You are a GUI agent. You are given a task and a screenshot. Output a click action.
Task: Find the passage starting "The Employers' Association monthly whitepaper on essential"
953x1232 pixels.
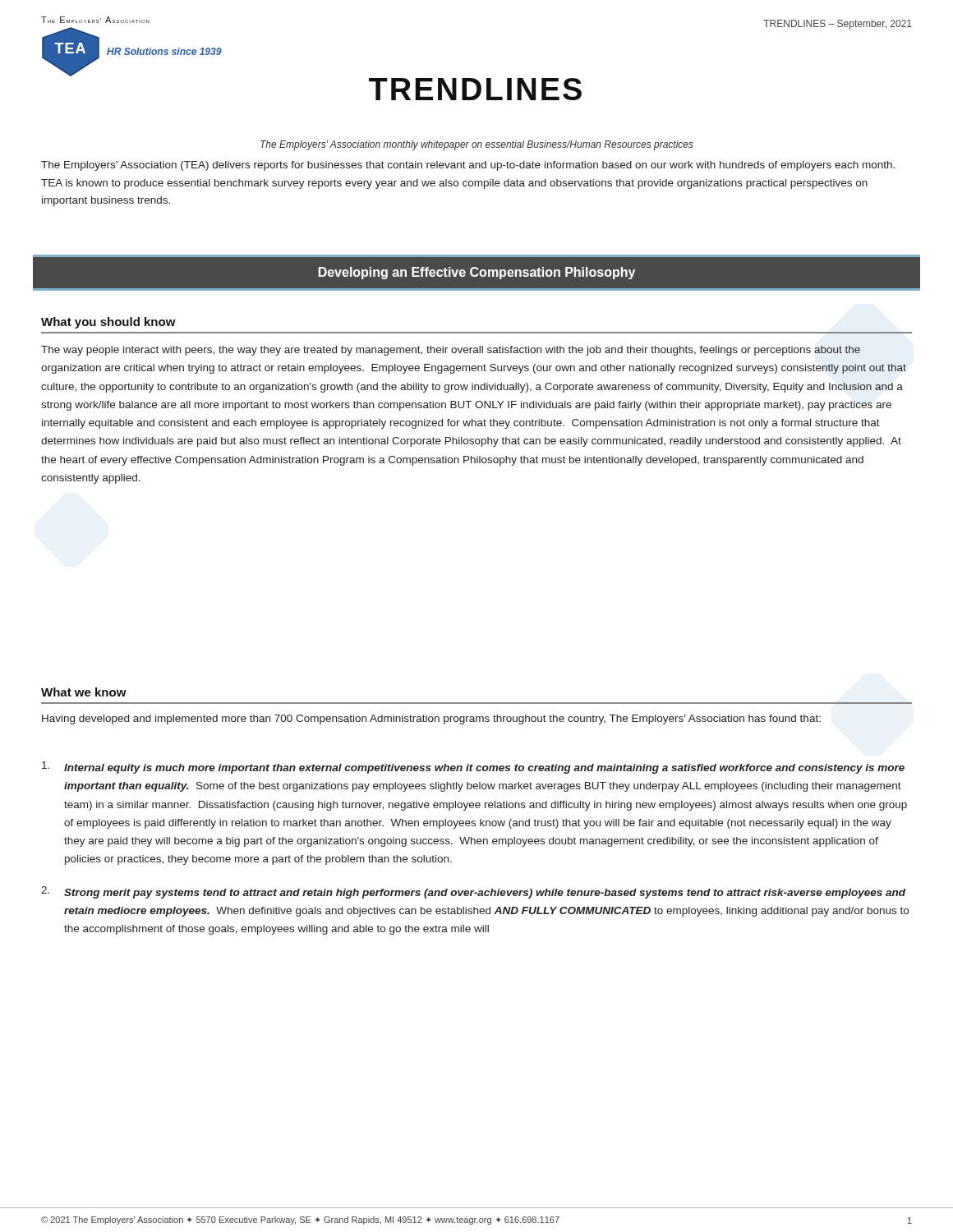coord(476,145)
